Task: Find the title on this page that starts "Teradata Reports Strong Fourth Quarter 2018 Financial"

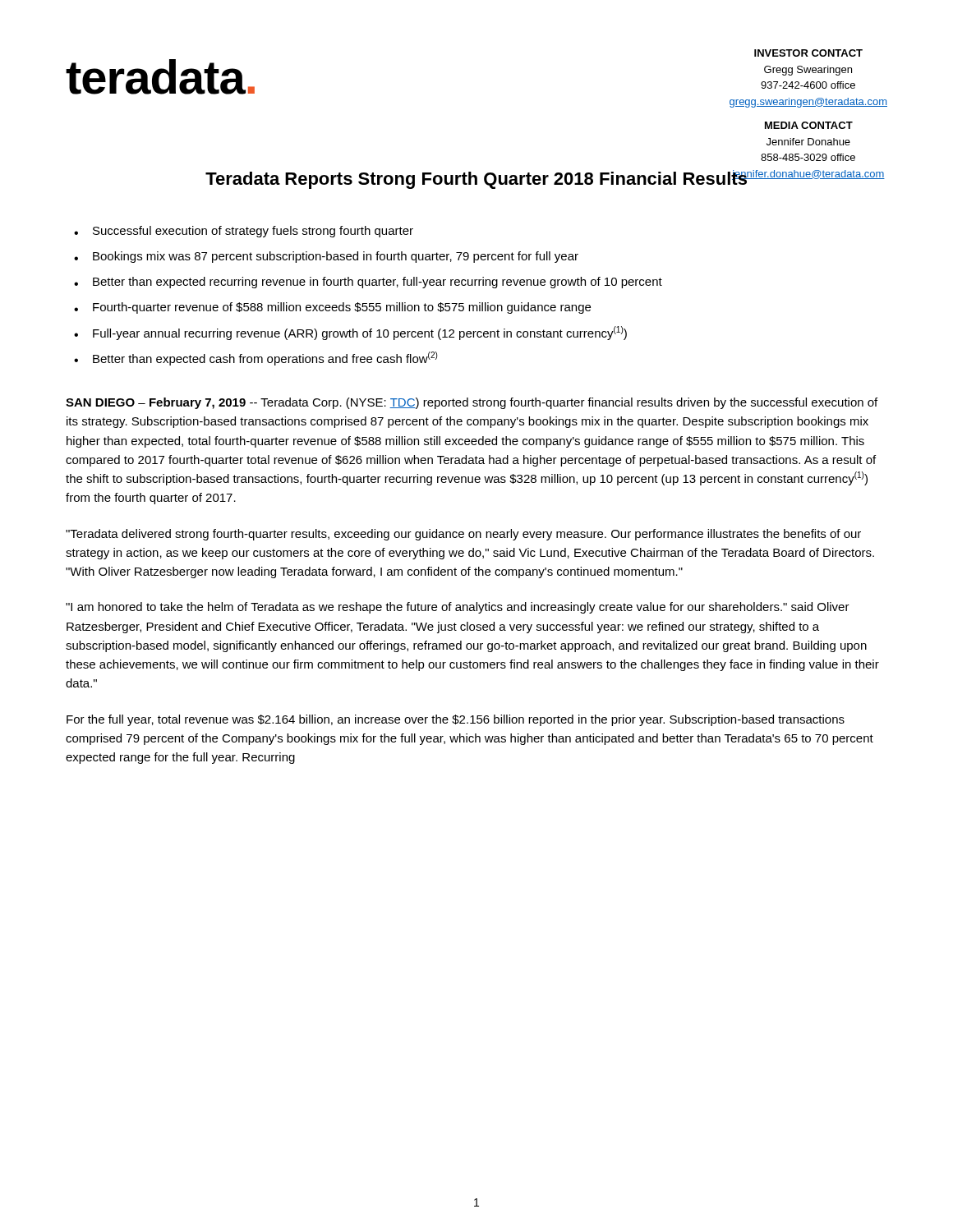Action: point(476,179)
